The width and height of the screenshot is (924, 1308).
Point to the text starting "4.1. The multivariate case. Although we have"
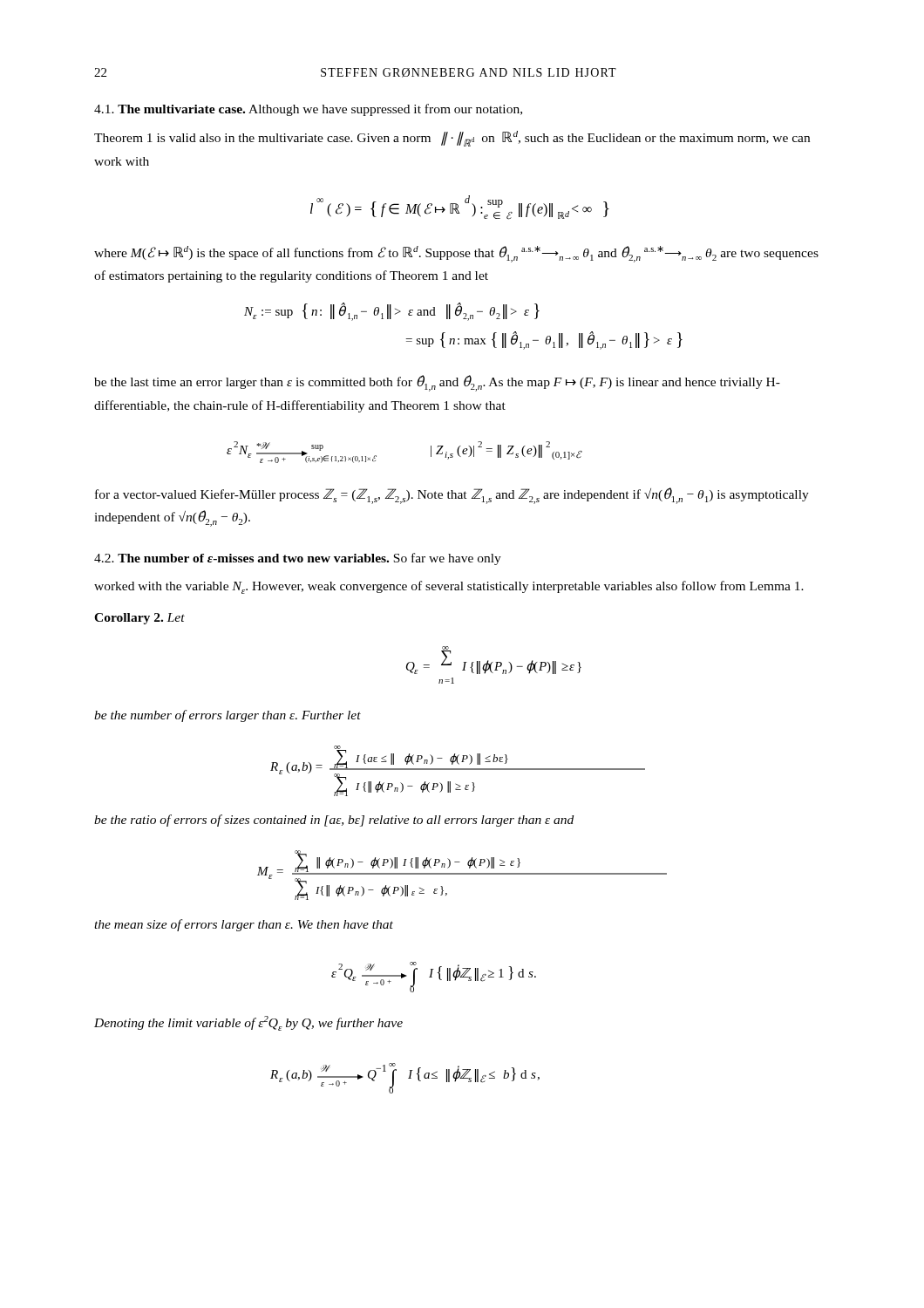coord(309,109)
